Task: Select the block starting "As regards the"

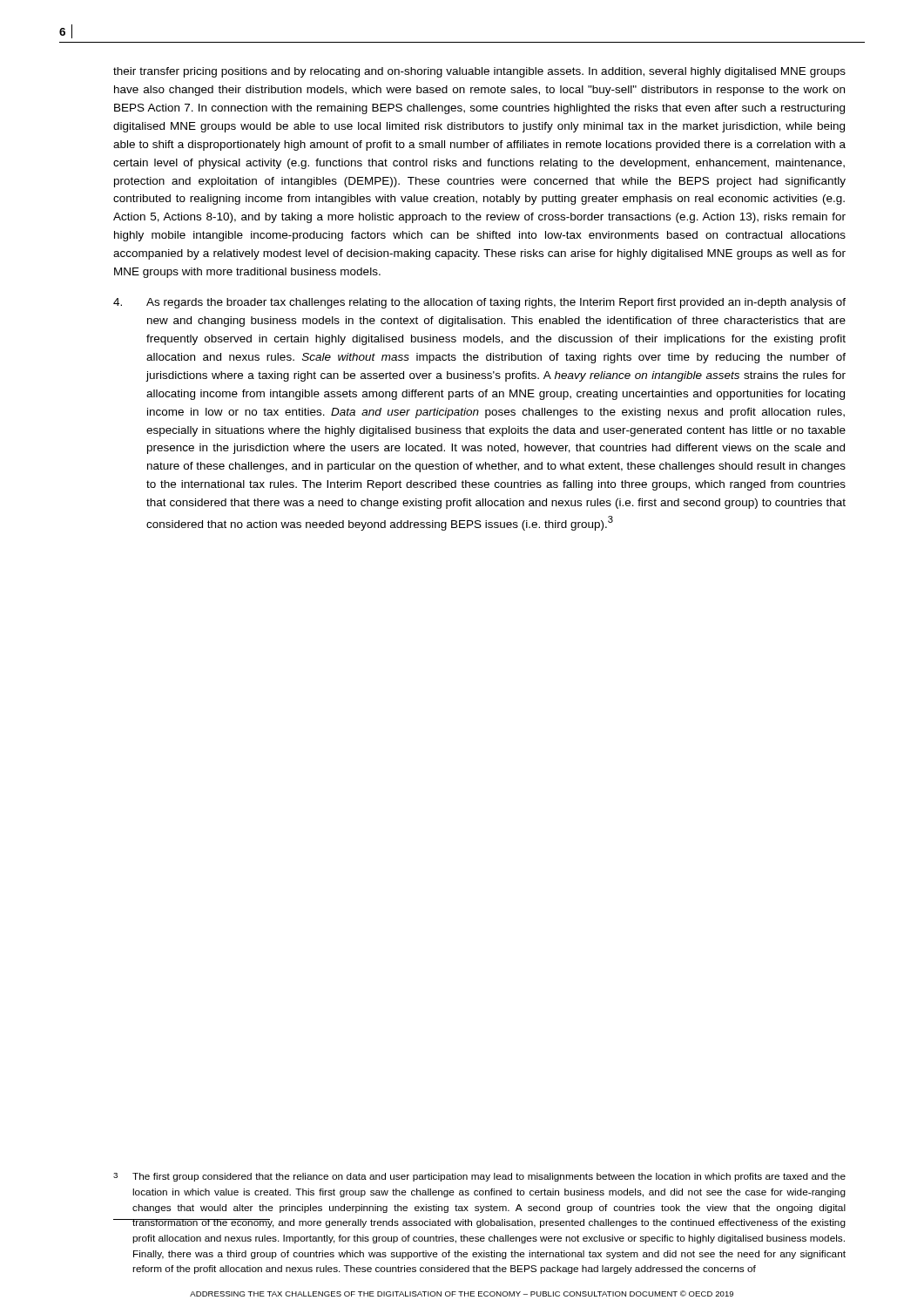Action: 479,414
